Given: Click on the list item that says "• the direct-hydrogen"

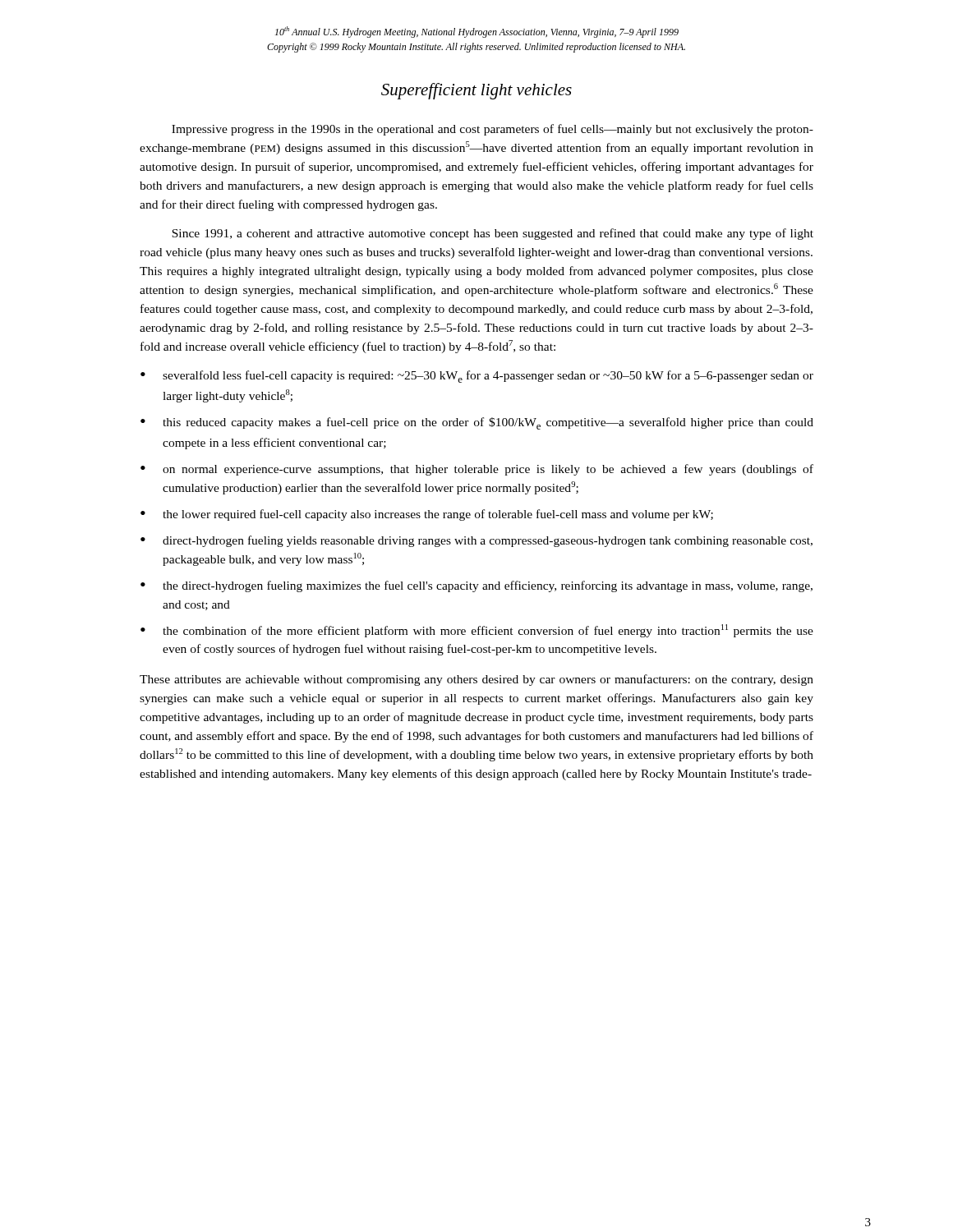Looking at the screenshot, I should pyautogui.click(x=476, y=595).
